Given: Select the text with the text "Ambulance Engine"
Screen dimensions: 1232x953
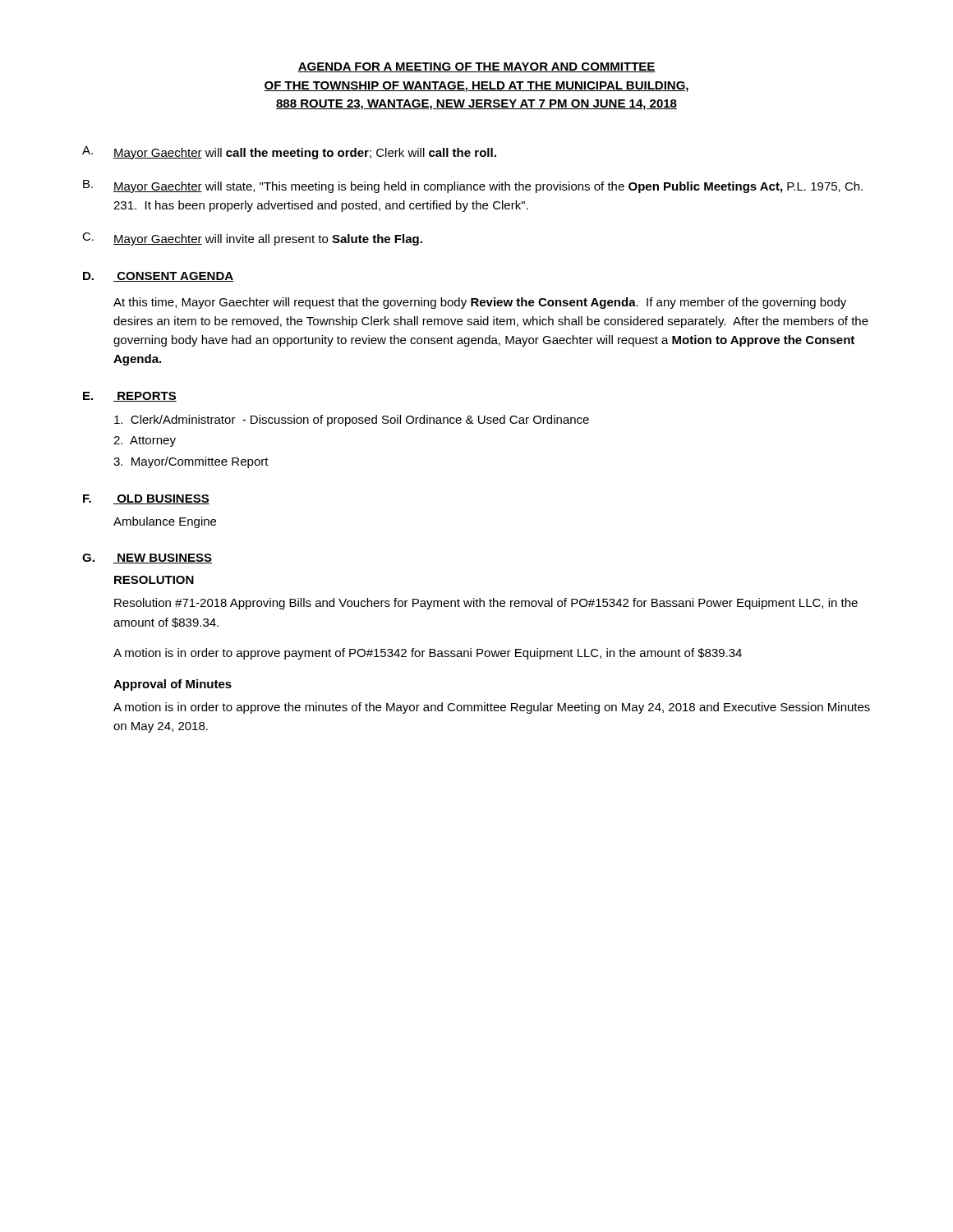Looking at the screenshot, I should [165, 522].
